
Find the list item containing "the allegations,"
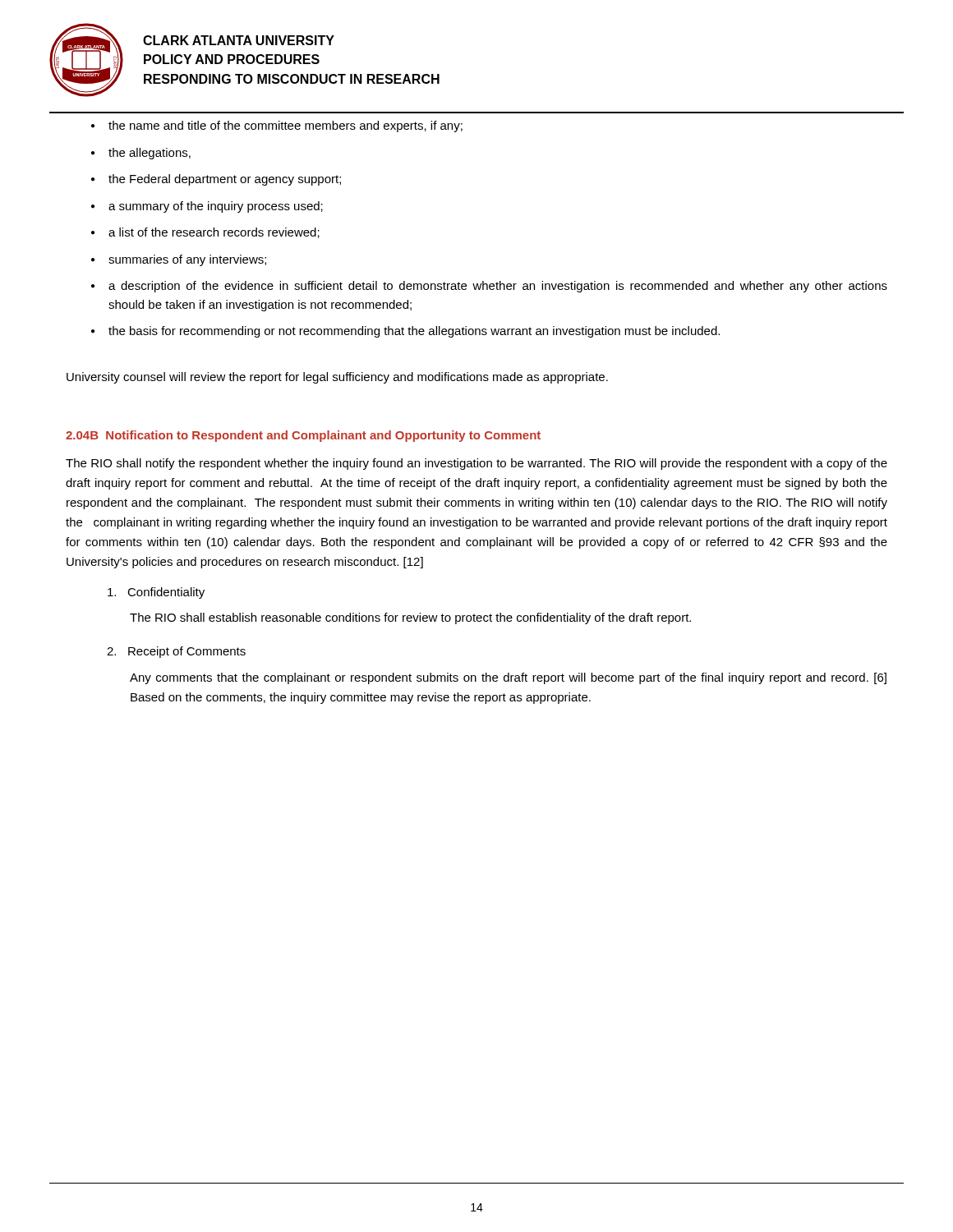coord(150,152)
